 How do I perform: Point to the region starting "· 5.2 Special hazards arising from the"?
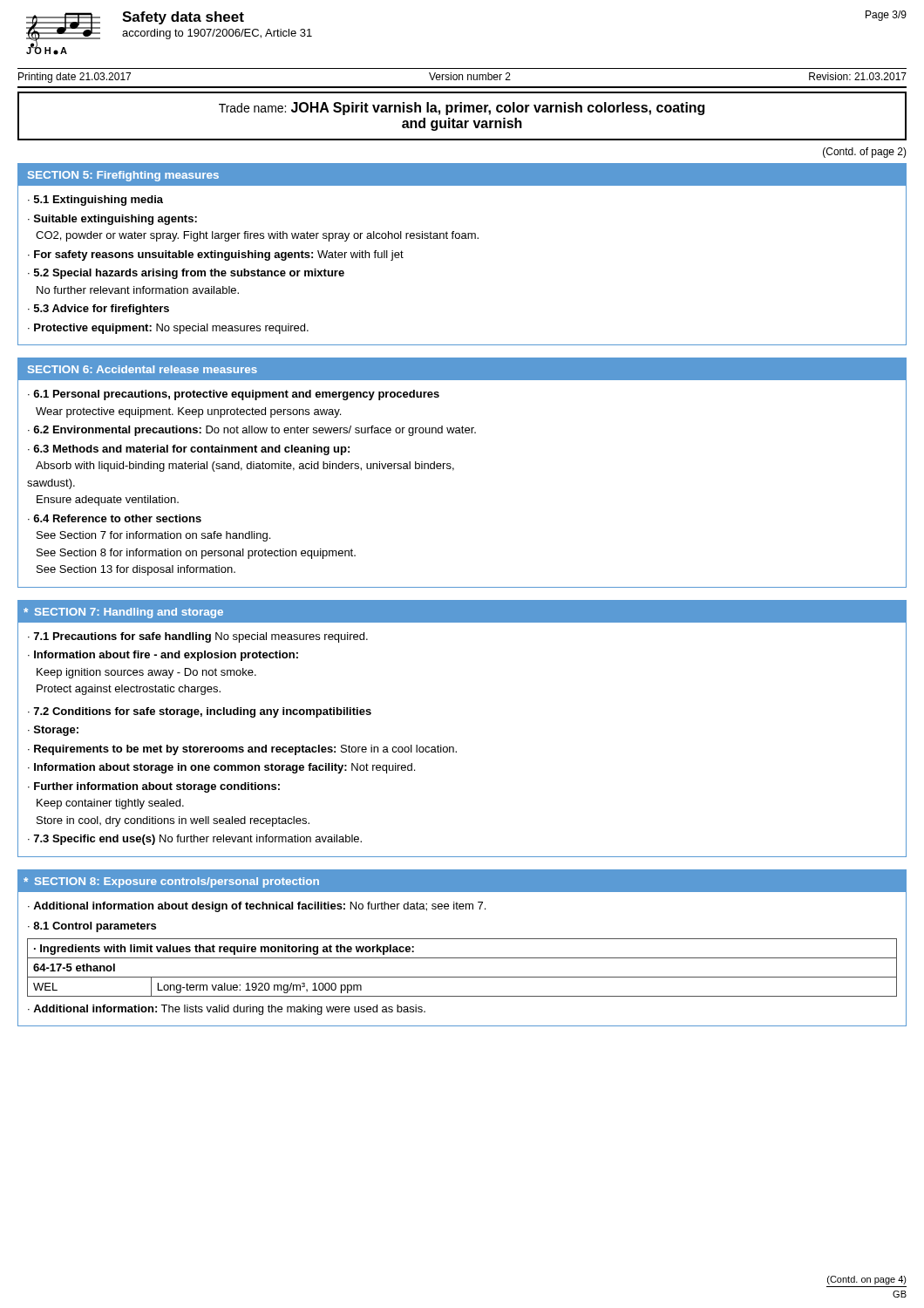[186, 281]
